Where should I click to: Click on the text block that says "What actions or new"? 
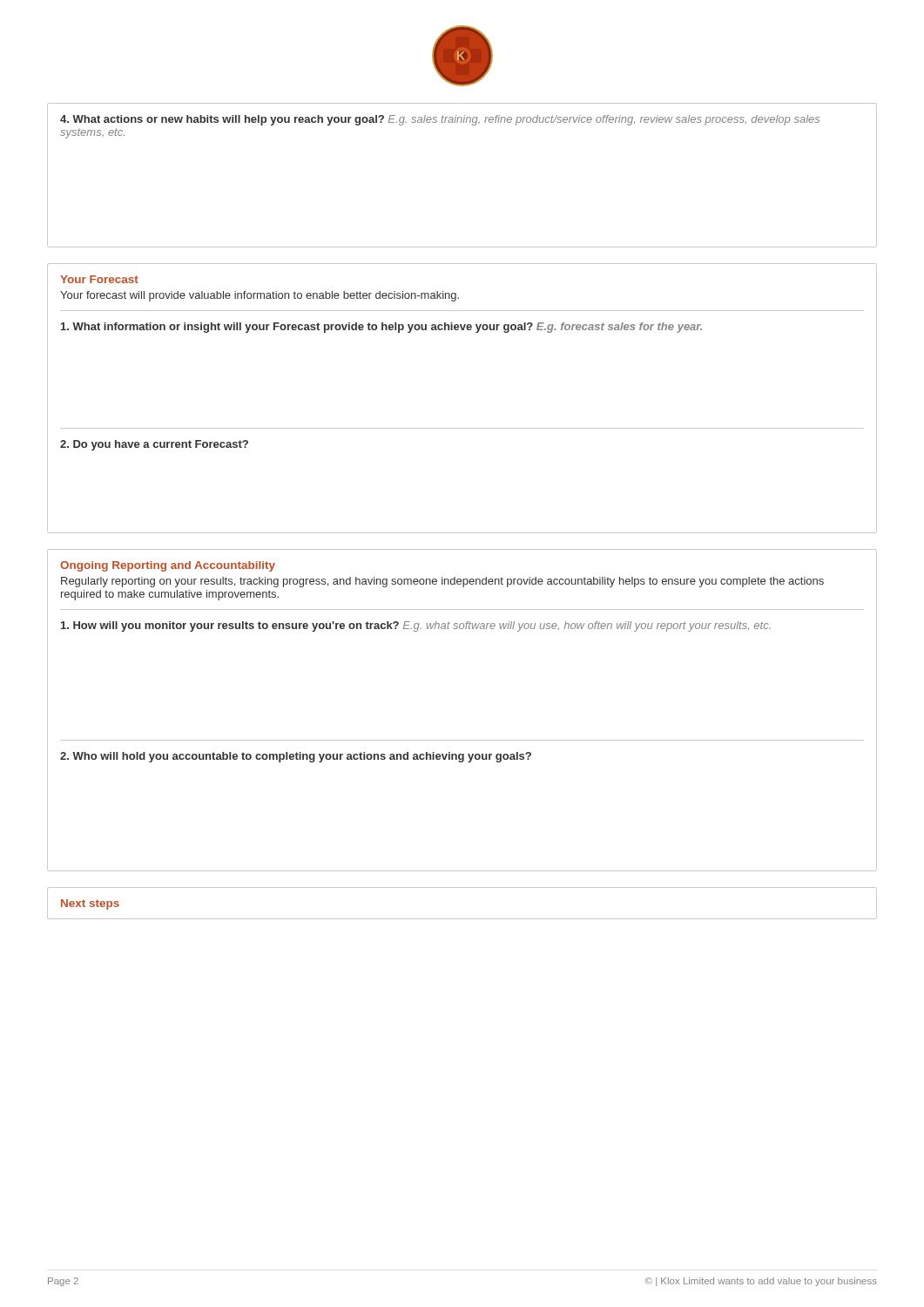440,120
